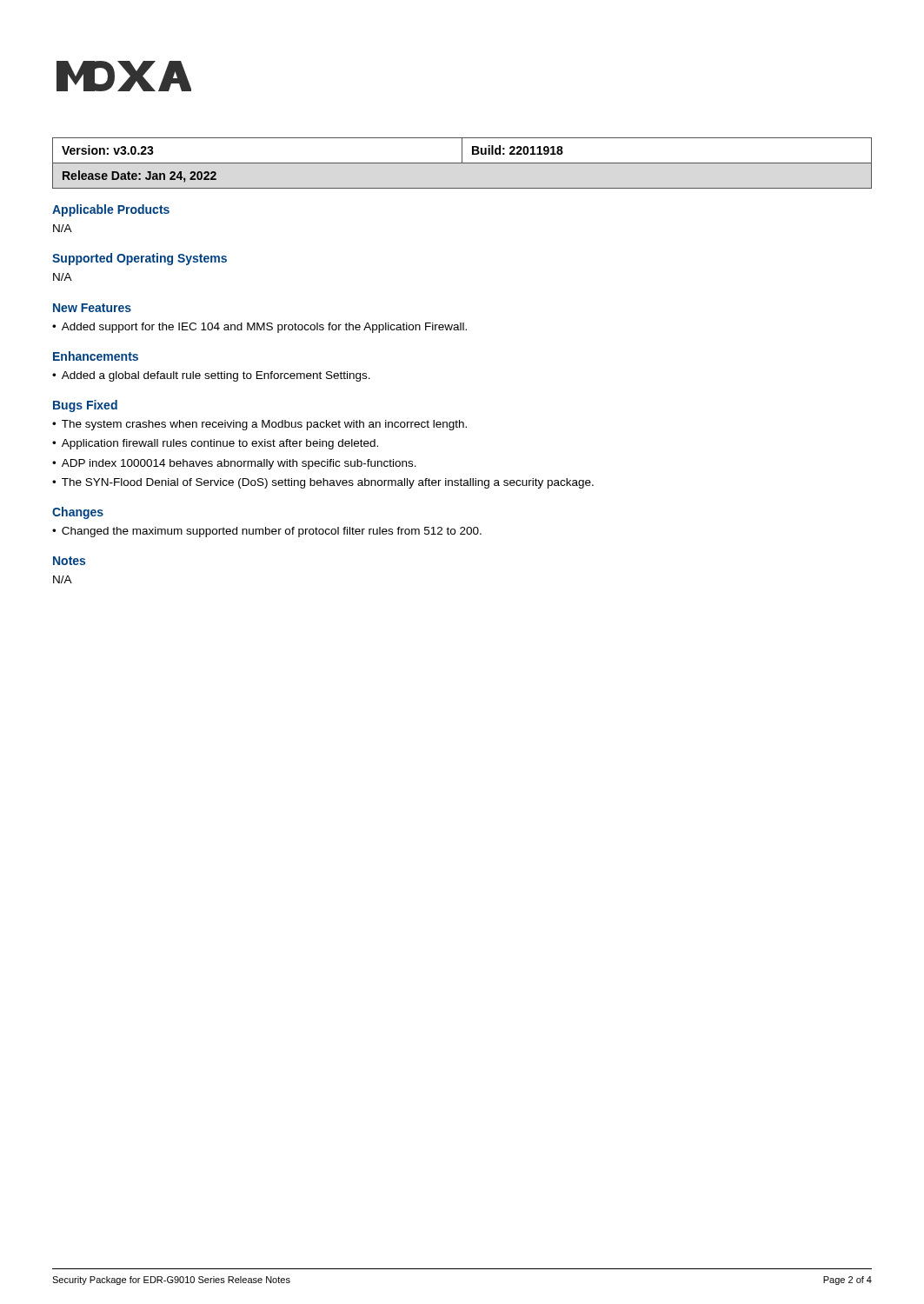Select the element starting "• The system crashes"
This screenshot has height=1304, width=924.
[x=260, y=424]
